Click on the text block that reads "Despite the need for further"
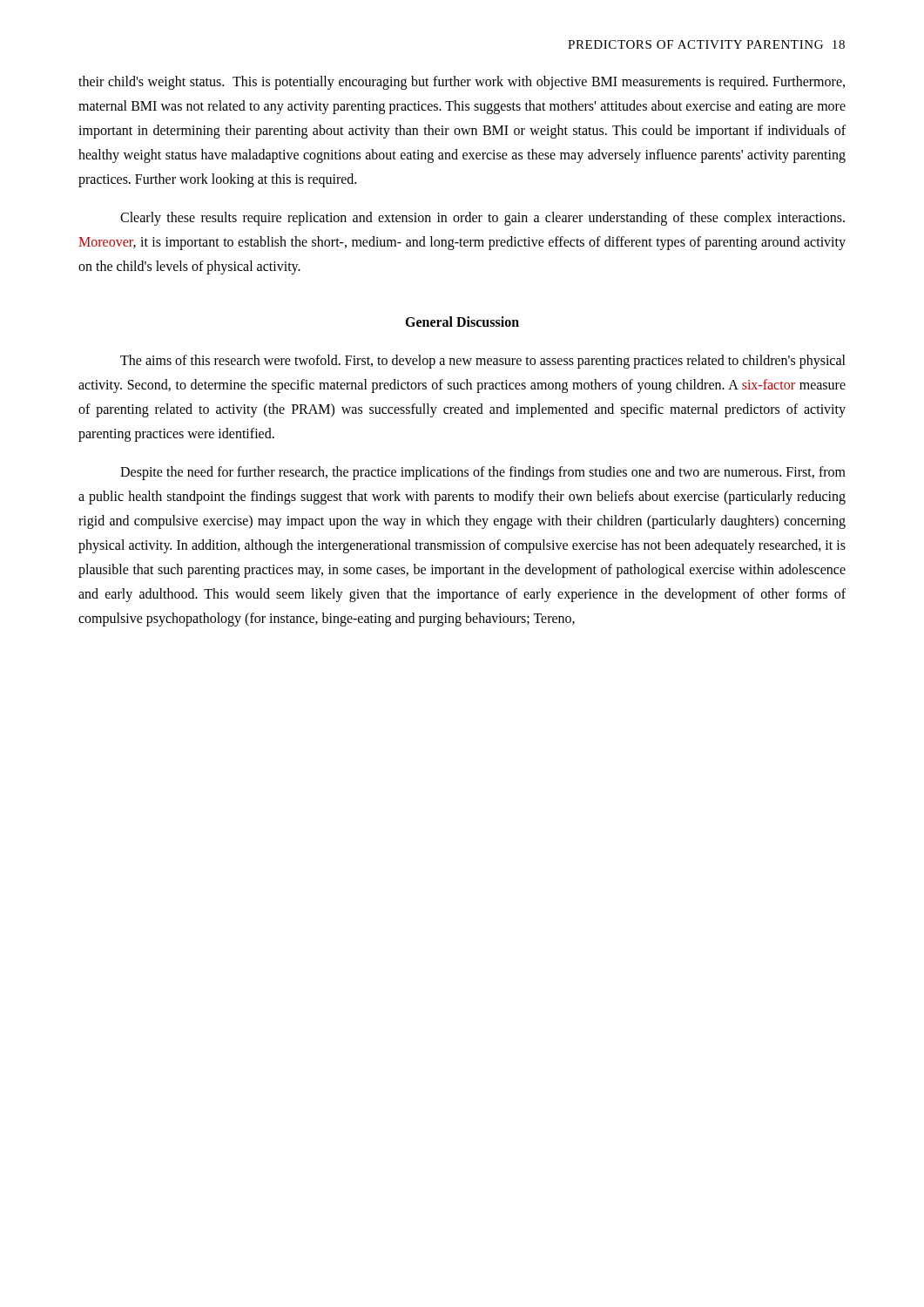 tap(462, 545)
